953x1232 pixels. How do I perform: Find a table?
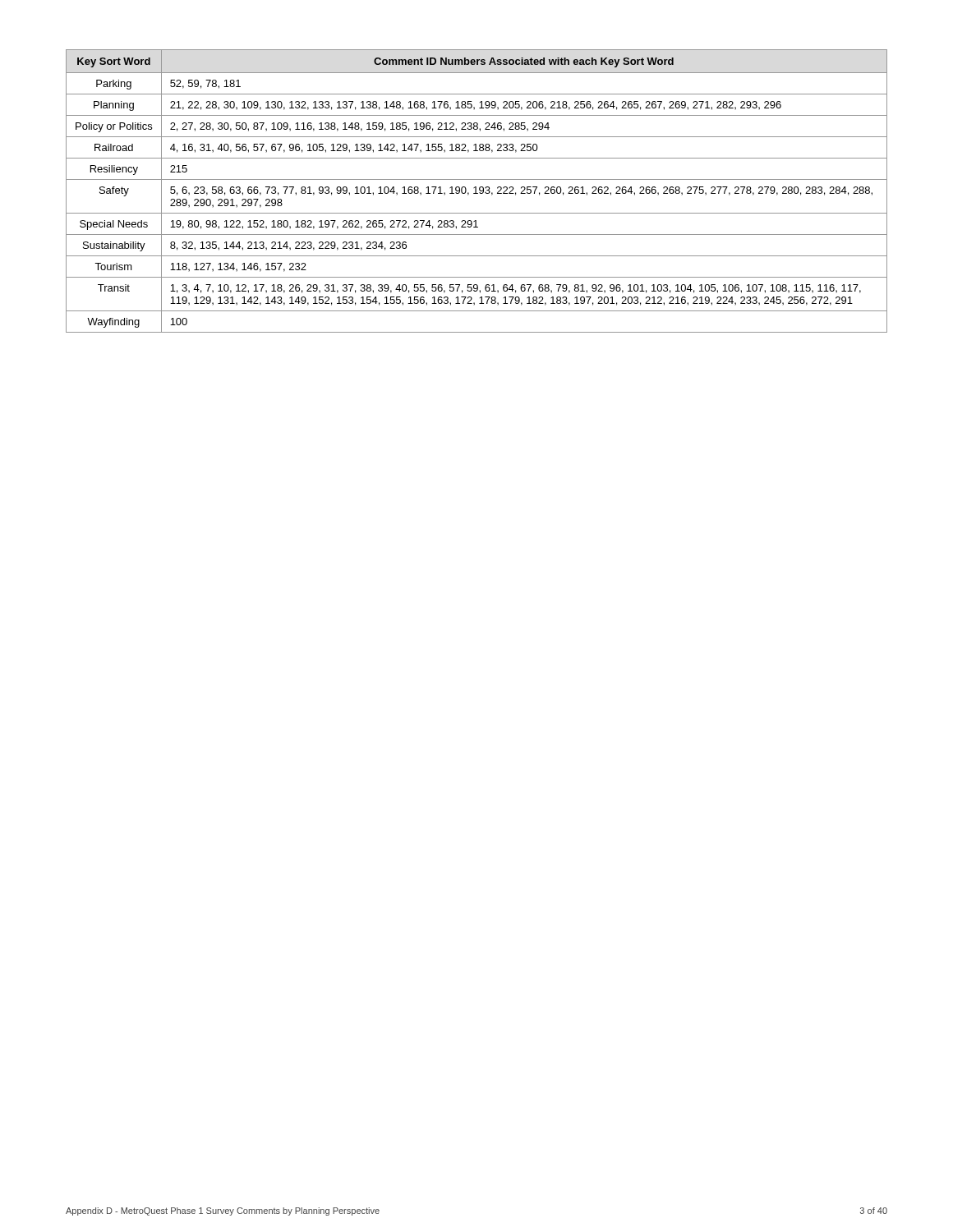476,191
